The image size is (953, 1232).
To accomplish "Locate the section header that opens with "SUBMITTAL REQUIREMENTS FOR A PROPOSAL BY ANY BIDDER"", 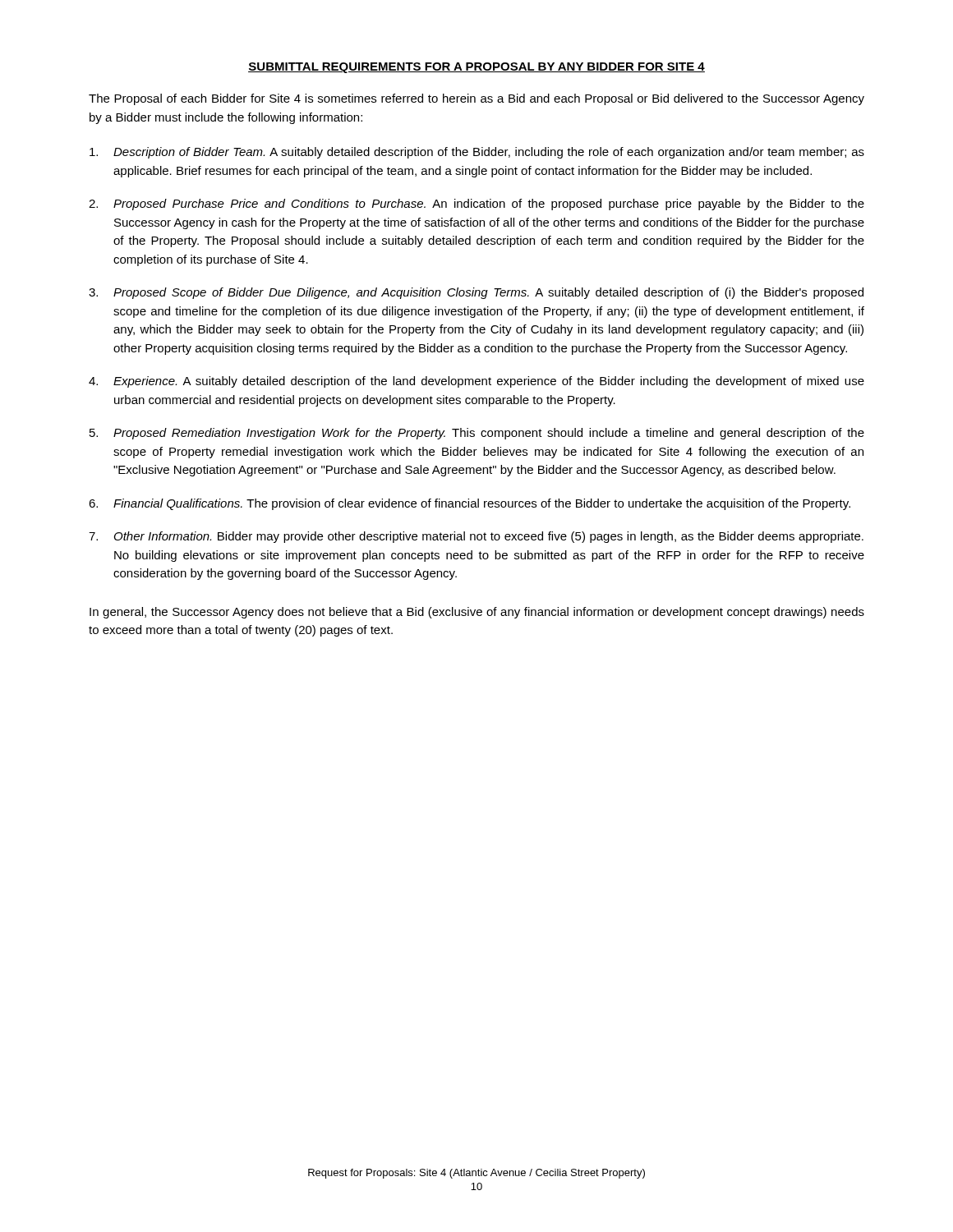I will click(x=476, y=66).
